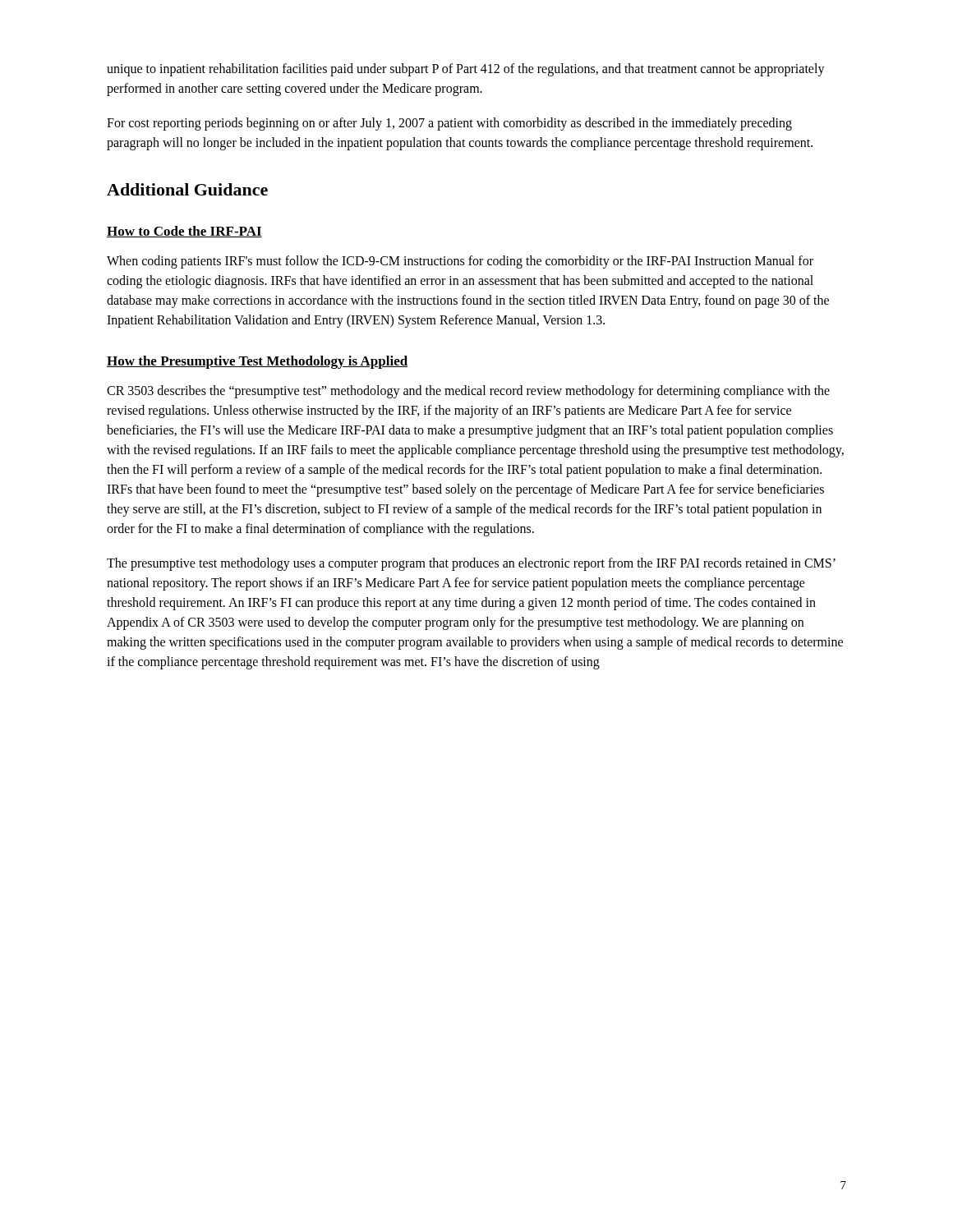Navigate to the text starting "How to Code the"
Image resolution: width=953 pixels, height=1232 pixels.
[184, 231]
